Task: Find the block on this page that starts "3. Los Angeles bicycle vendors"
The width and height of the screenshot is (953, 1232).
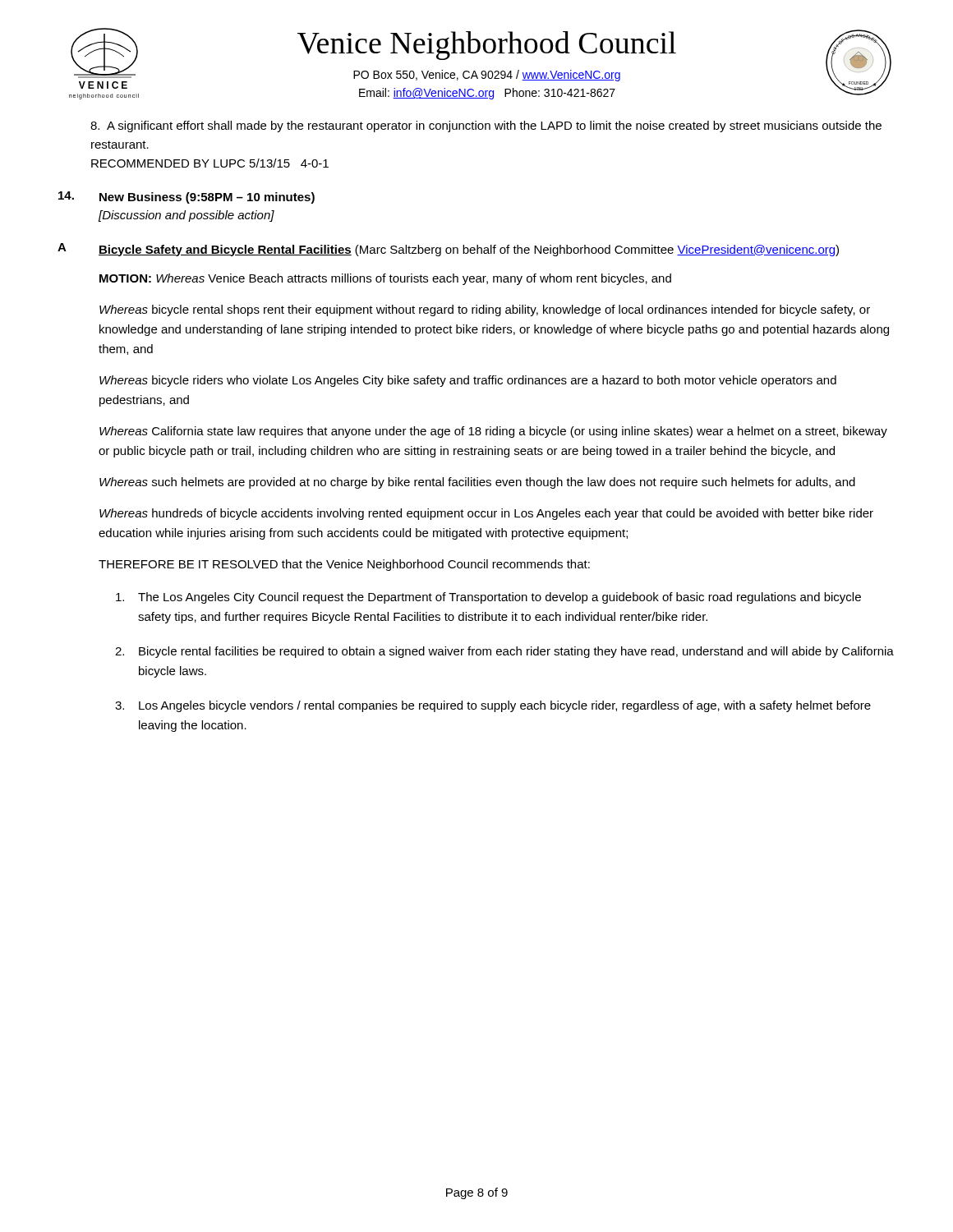Action: pos(505,715)
